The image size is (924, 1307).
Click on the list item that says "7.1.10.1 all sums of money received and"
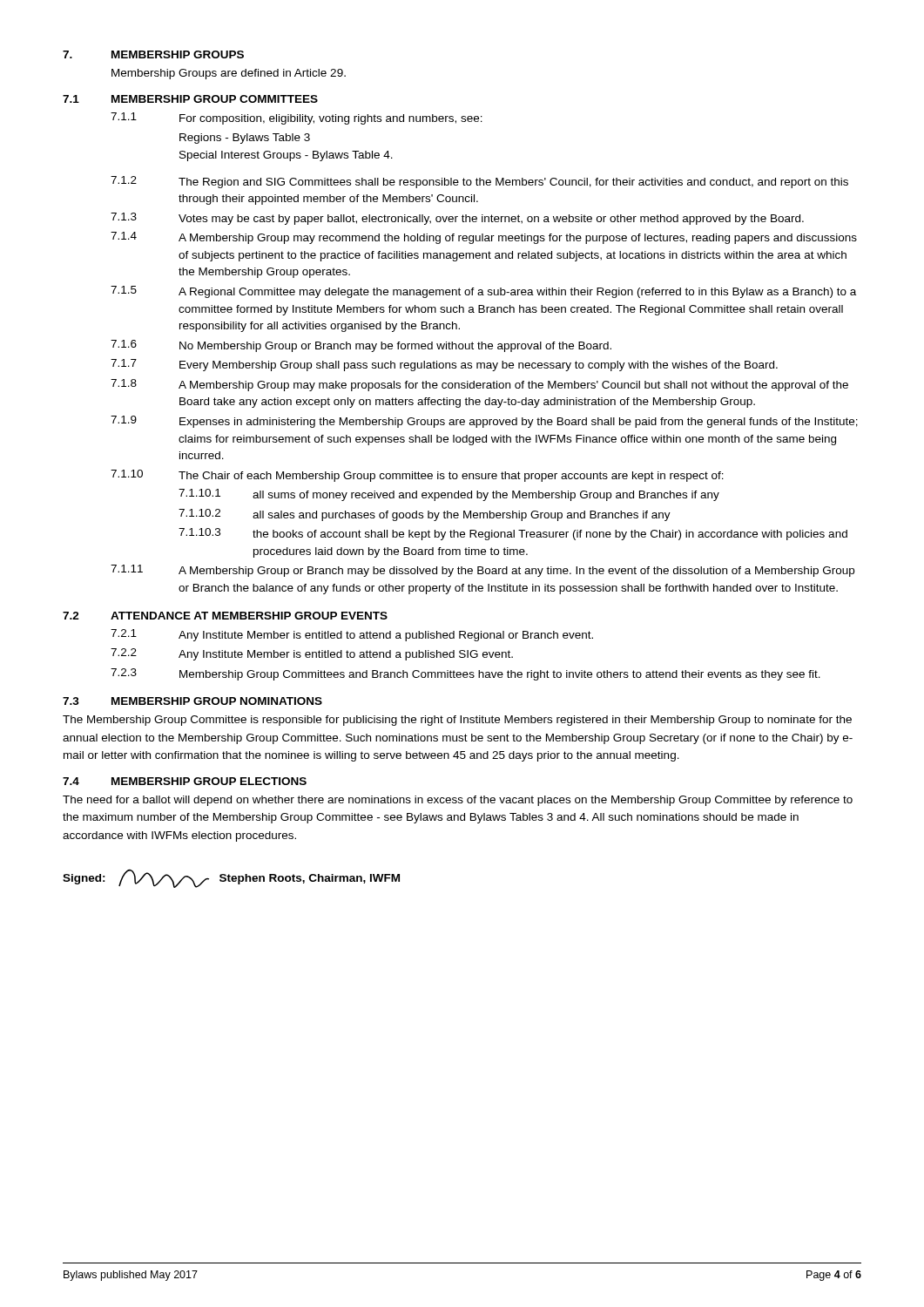click(x=520, y=495)
